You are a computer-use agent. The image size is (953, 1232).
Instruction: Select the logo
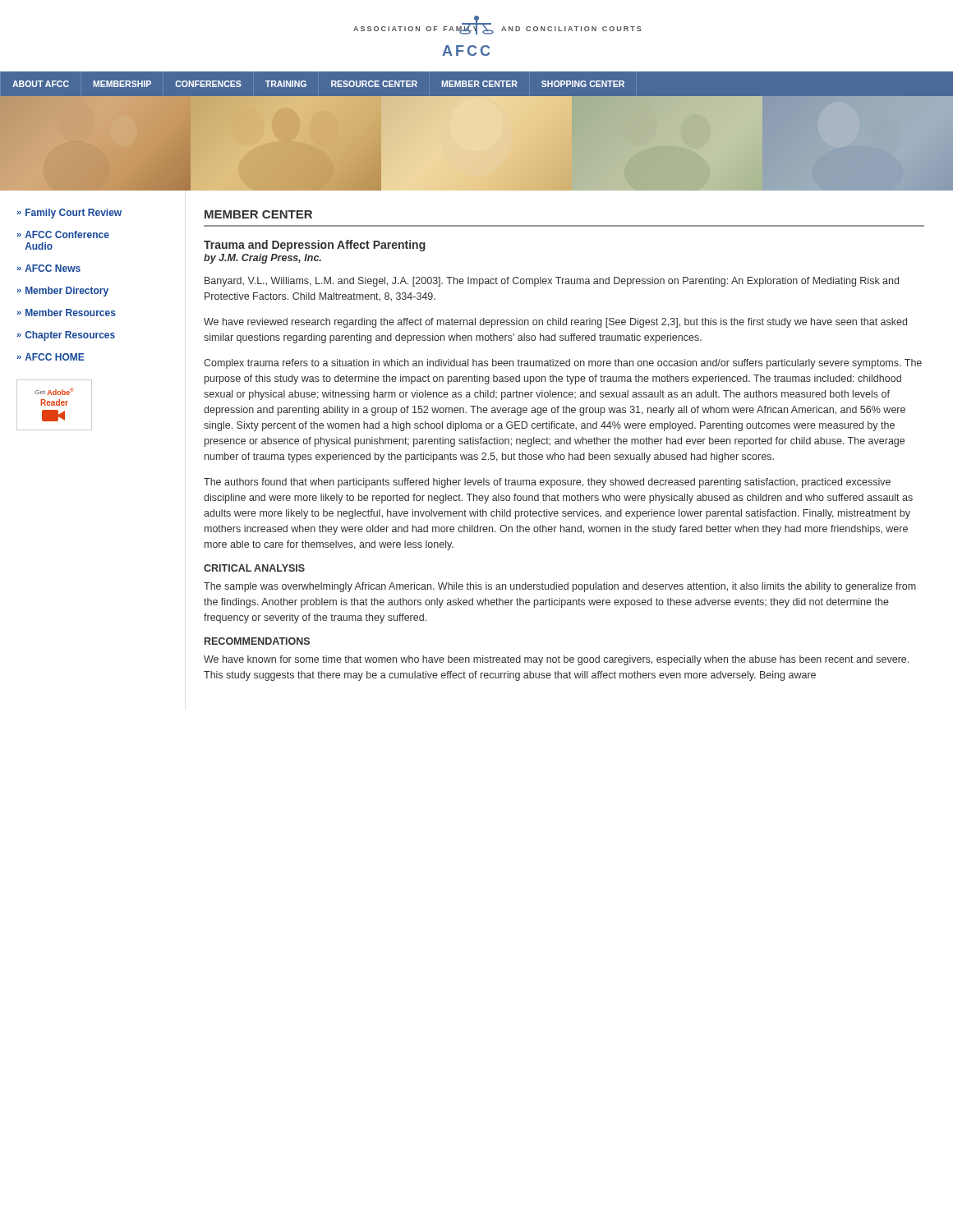pos(476,36)
